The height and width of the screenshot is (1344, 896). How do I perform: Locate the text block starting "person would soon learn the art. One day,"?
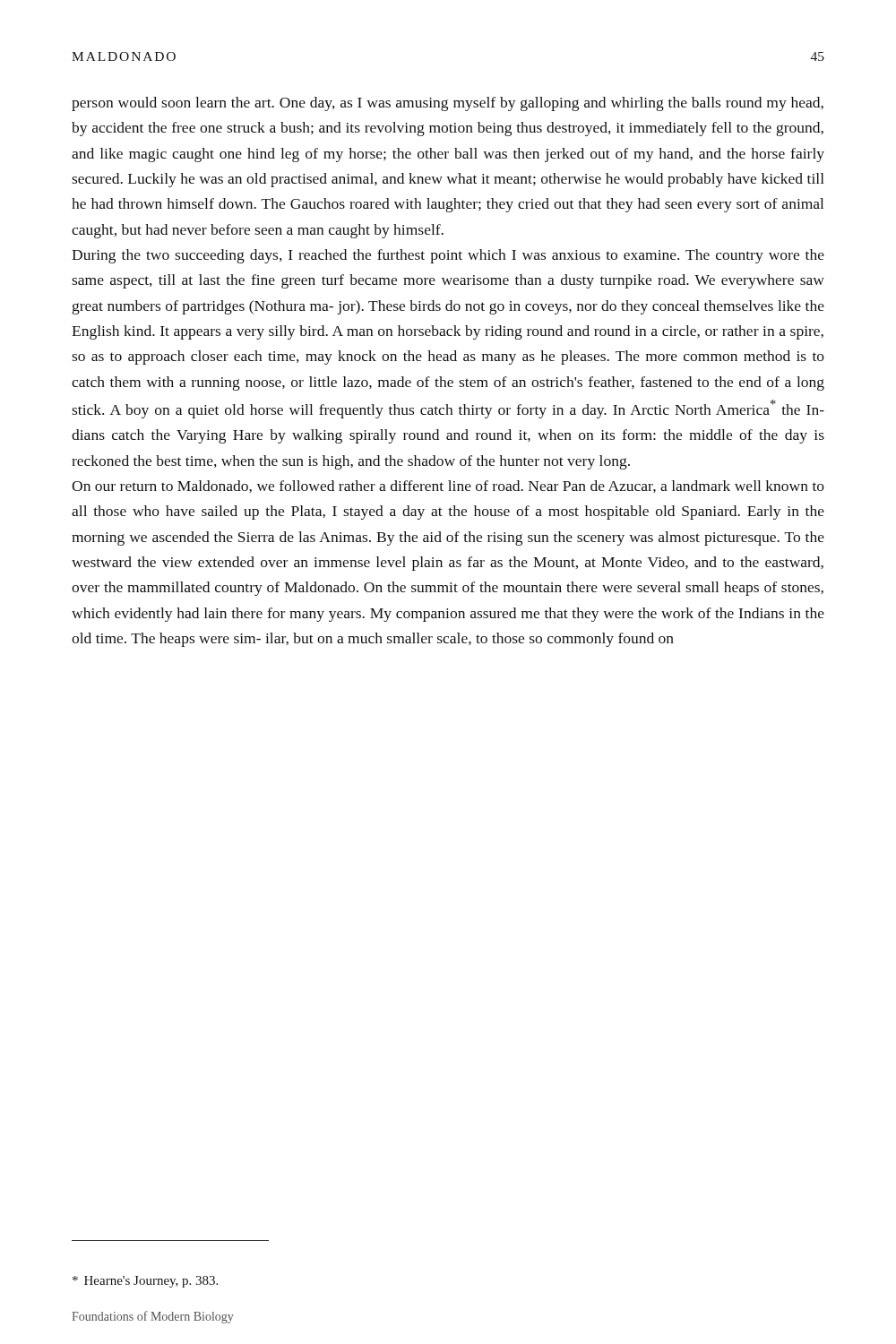click(x=448, y=166)
